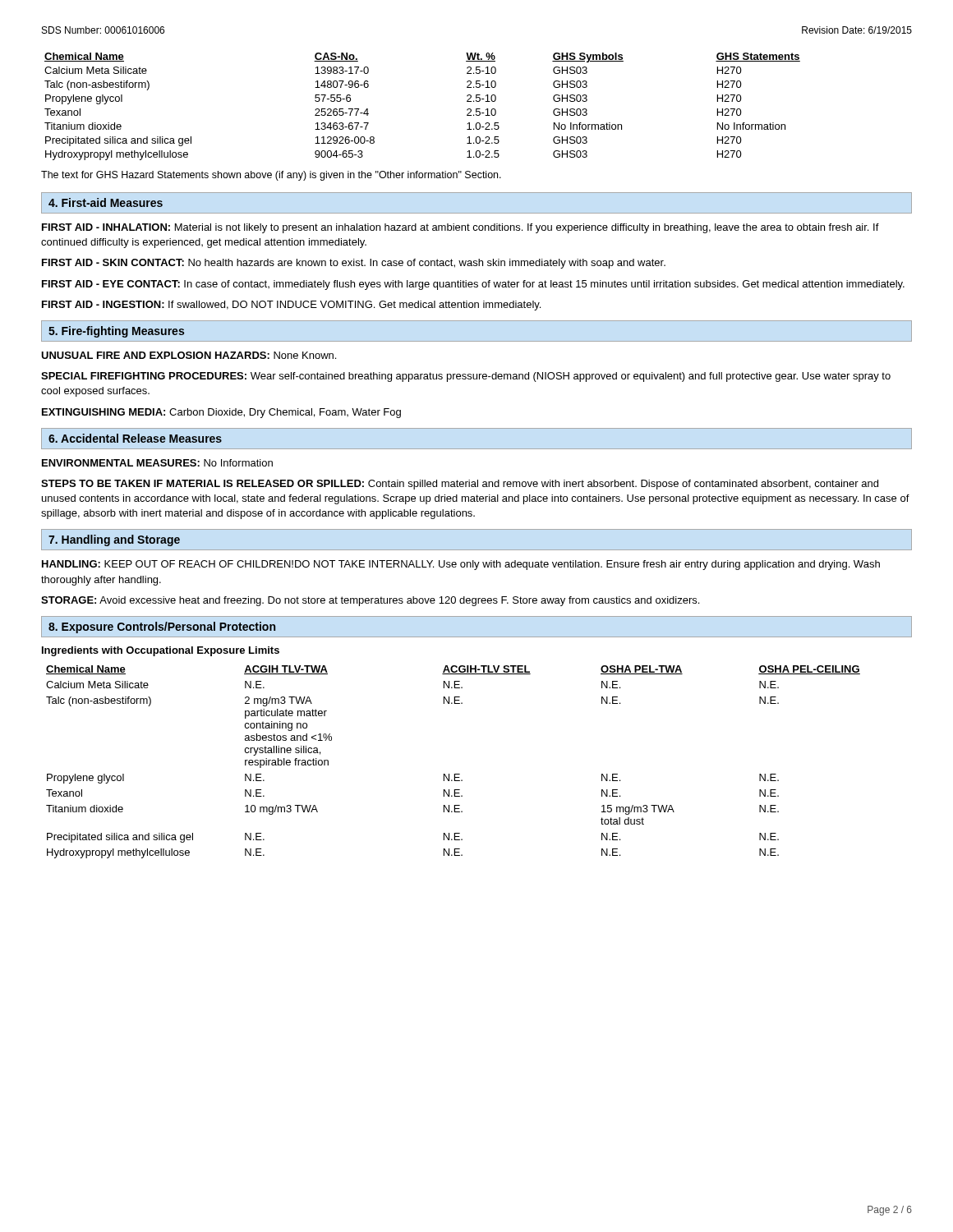This screenshot has height=1232, width=953.
Task: Find the section header that reads "4. First-aid Measures"
Action: 106,203
